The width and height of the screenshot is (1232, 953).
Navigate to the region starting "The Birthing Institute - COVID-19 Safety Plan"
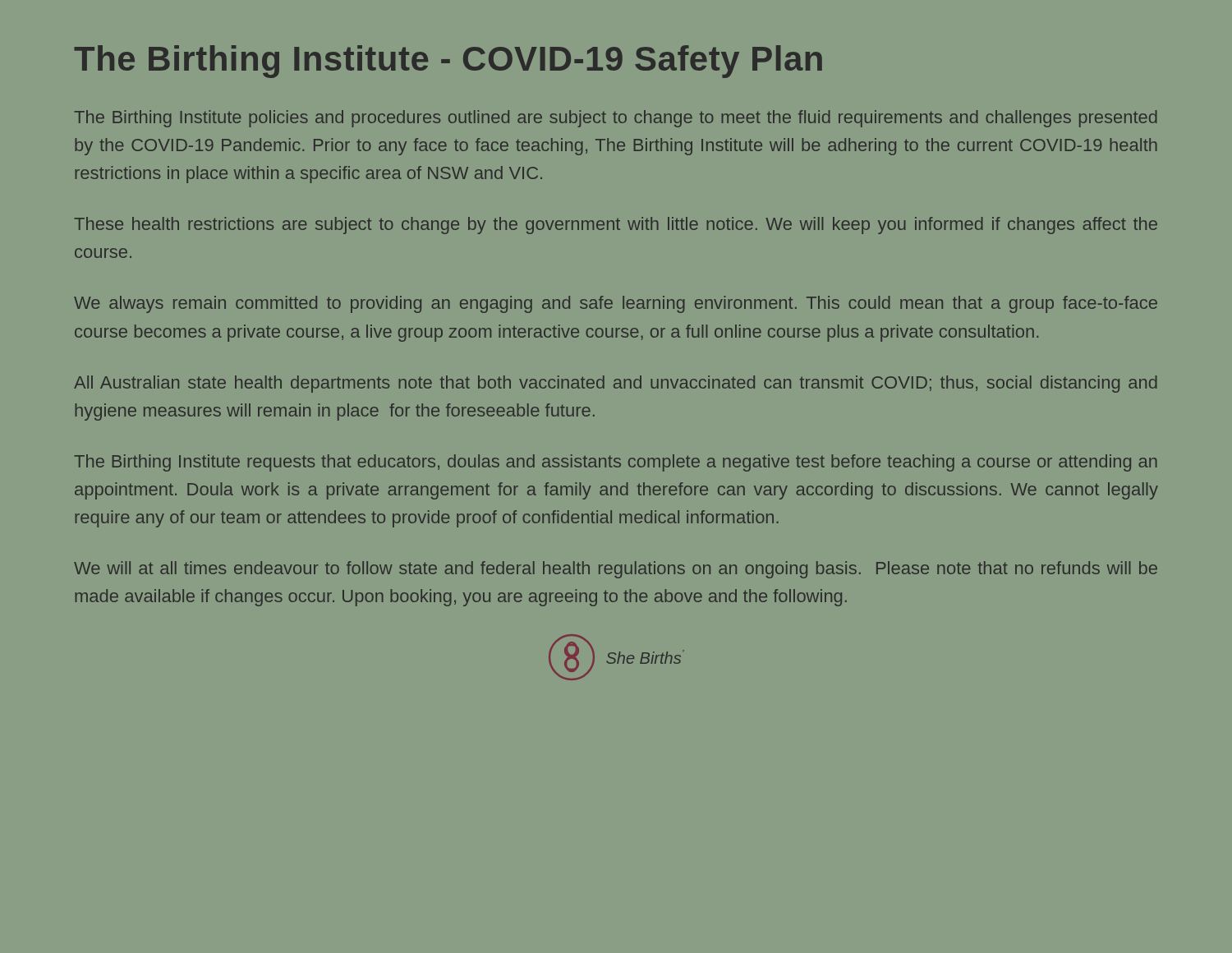[449, 59]
